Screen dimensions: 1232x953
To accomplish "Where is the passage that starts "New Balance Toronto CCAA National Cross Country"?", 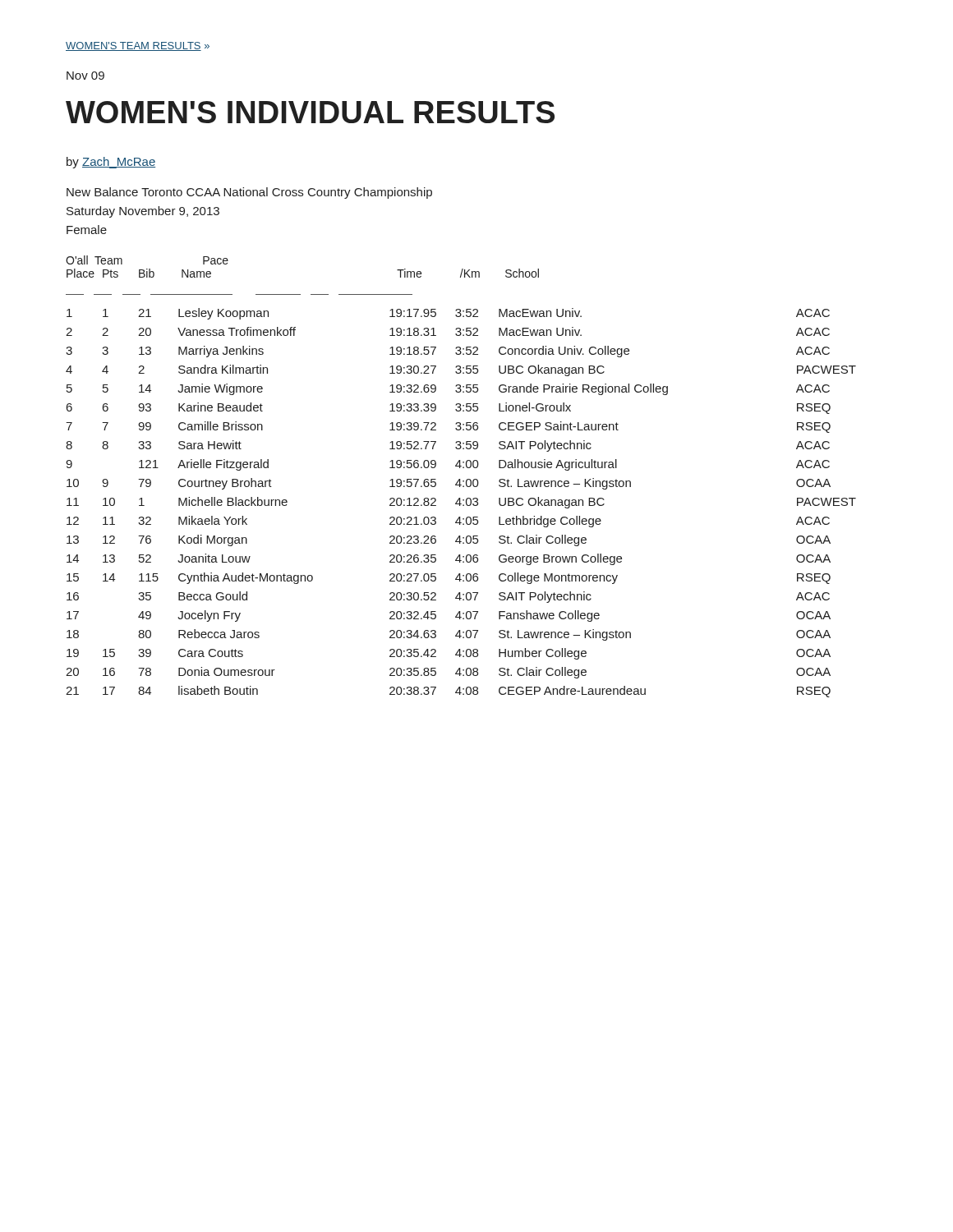I will 249,192.
